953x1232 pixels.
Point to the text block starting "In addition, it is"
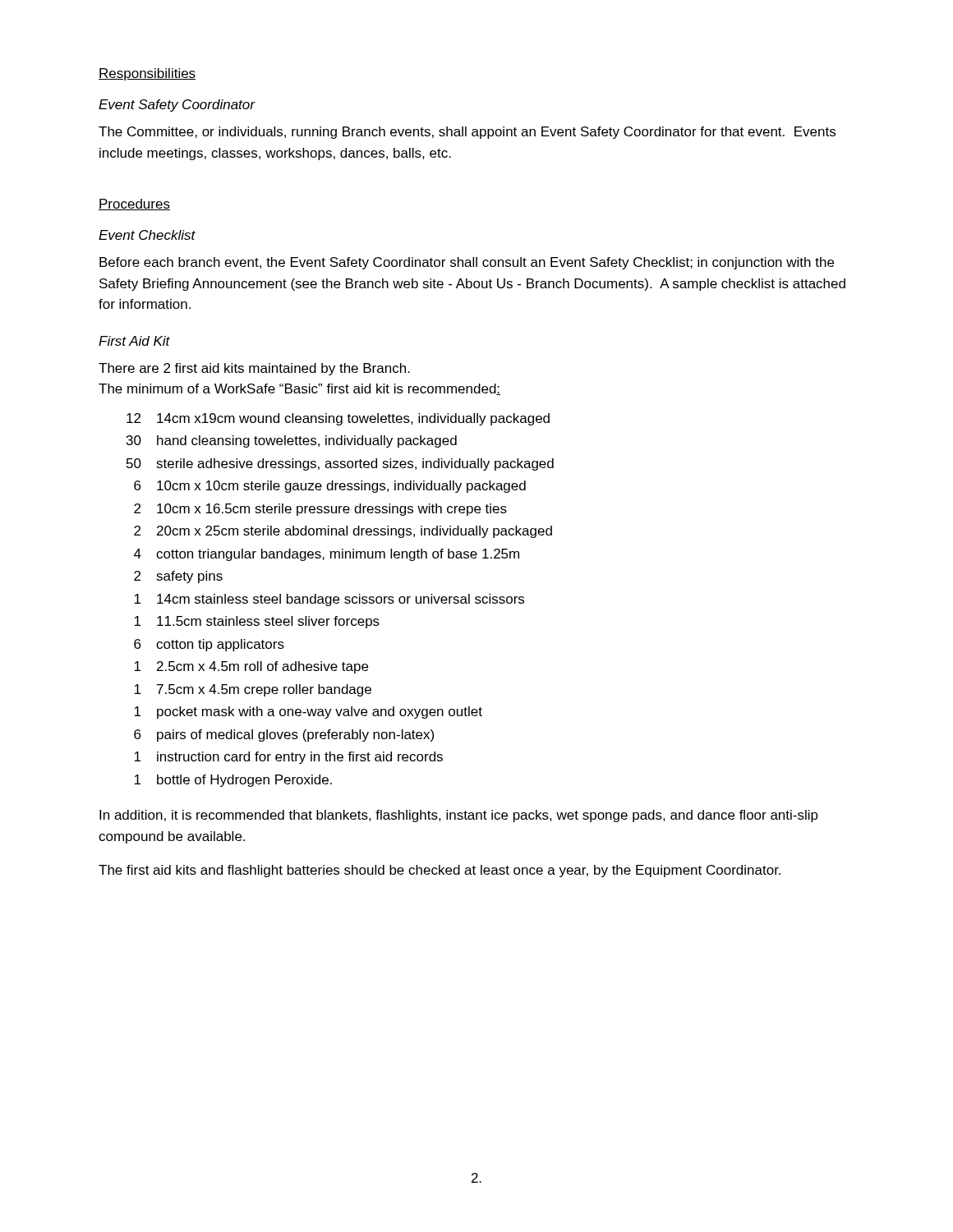click(x=458, y=826)
